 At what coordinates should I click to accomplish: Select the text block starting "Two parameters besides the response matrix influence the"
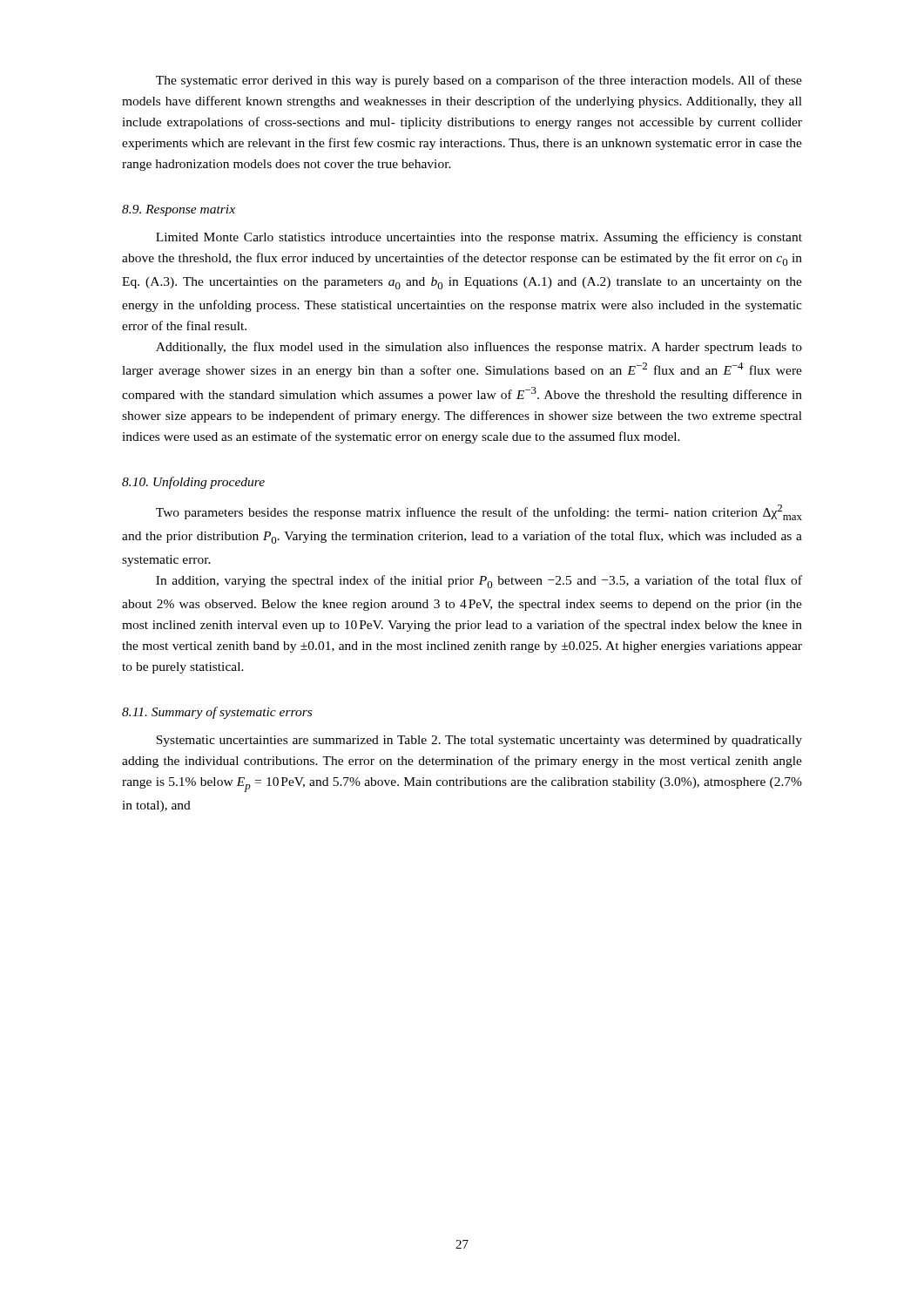click(462, 534)
